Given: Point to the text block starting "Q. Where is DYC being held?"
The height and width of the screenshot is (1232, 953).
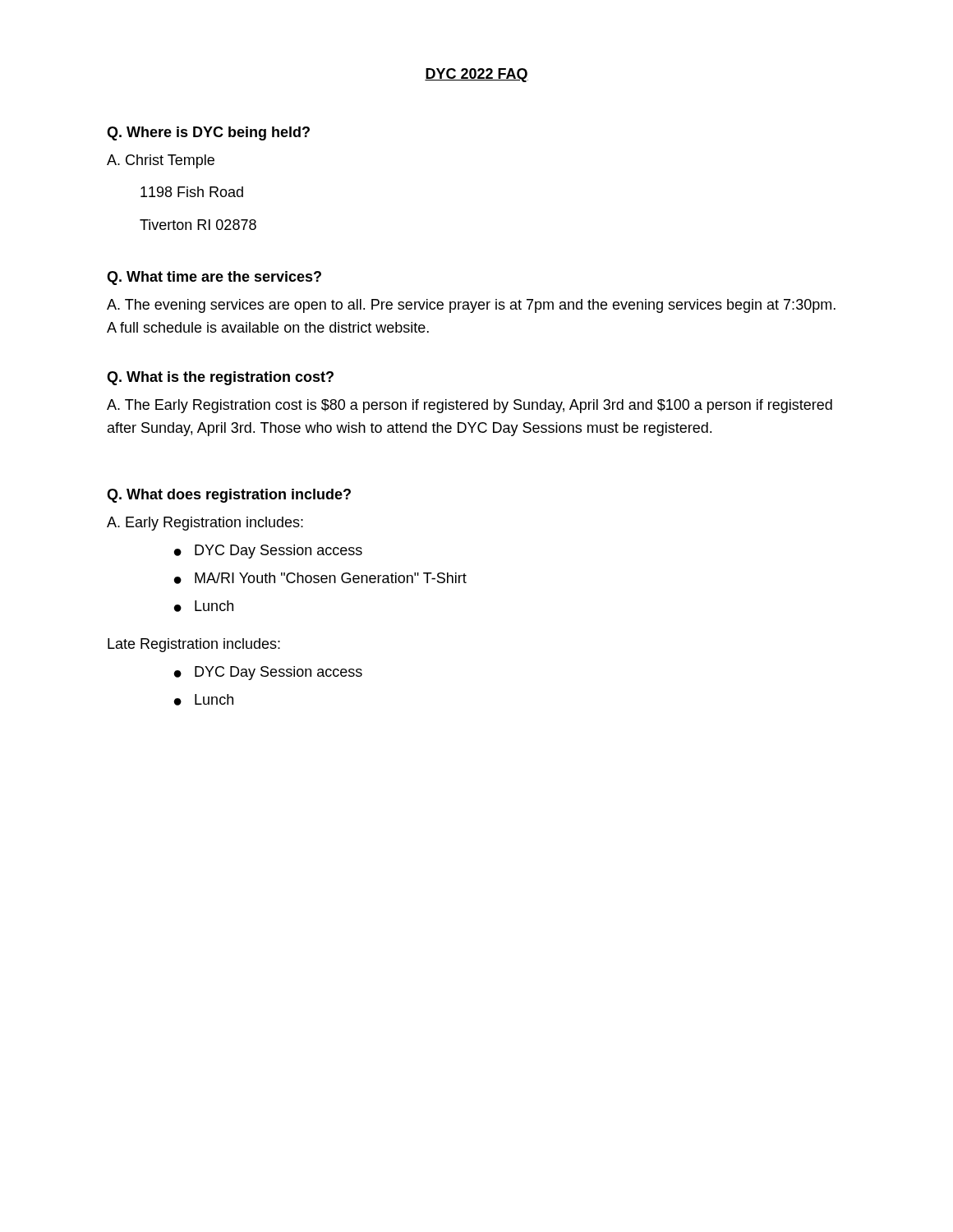Looking at the screenshot, I should [209, 132].
